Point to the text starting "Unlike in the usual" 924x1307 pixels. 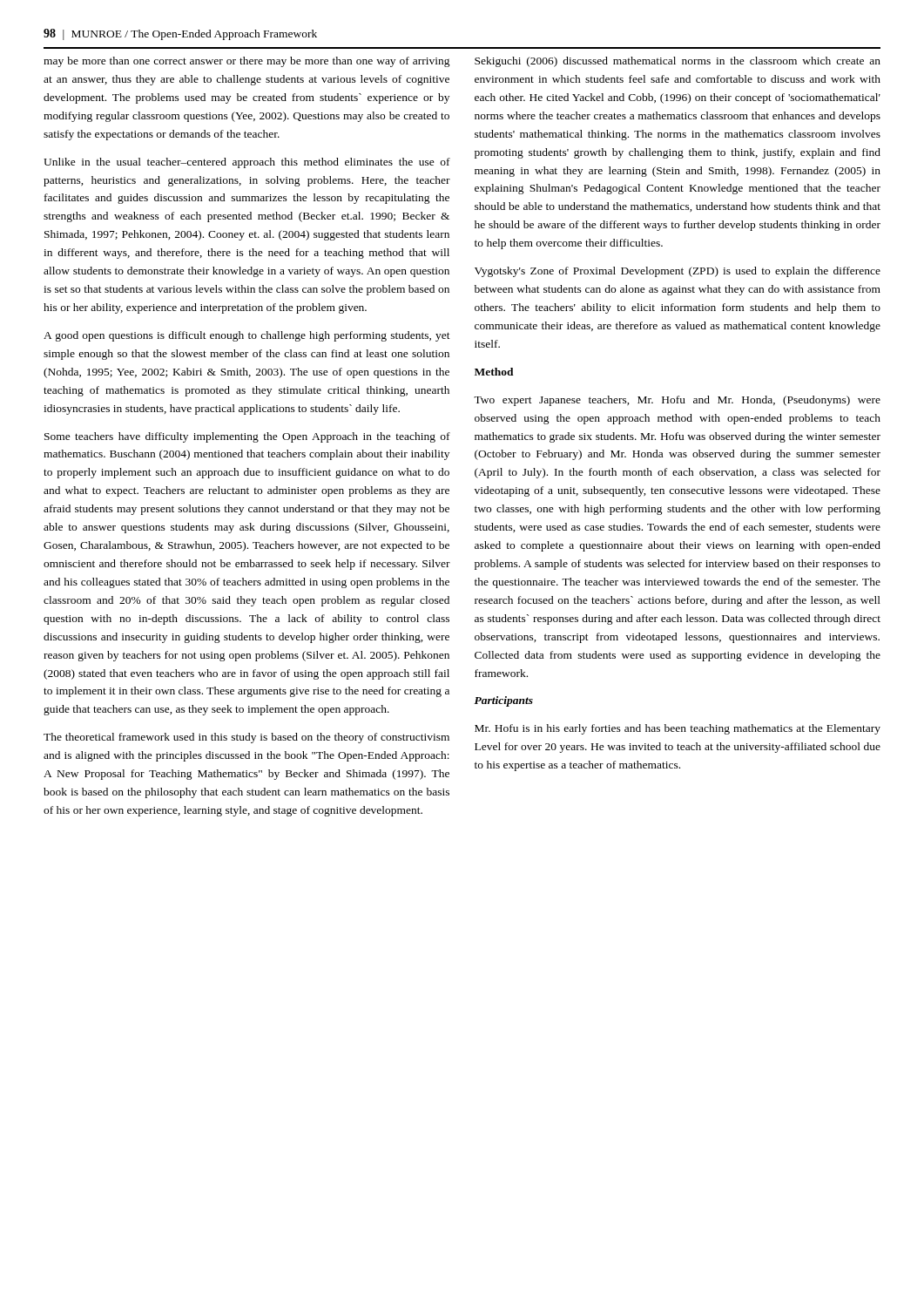247,235
